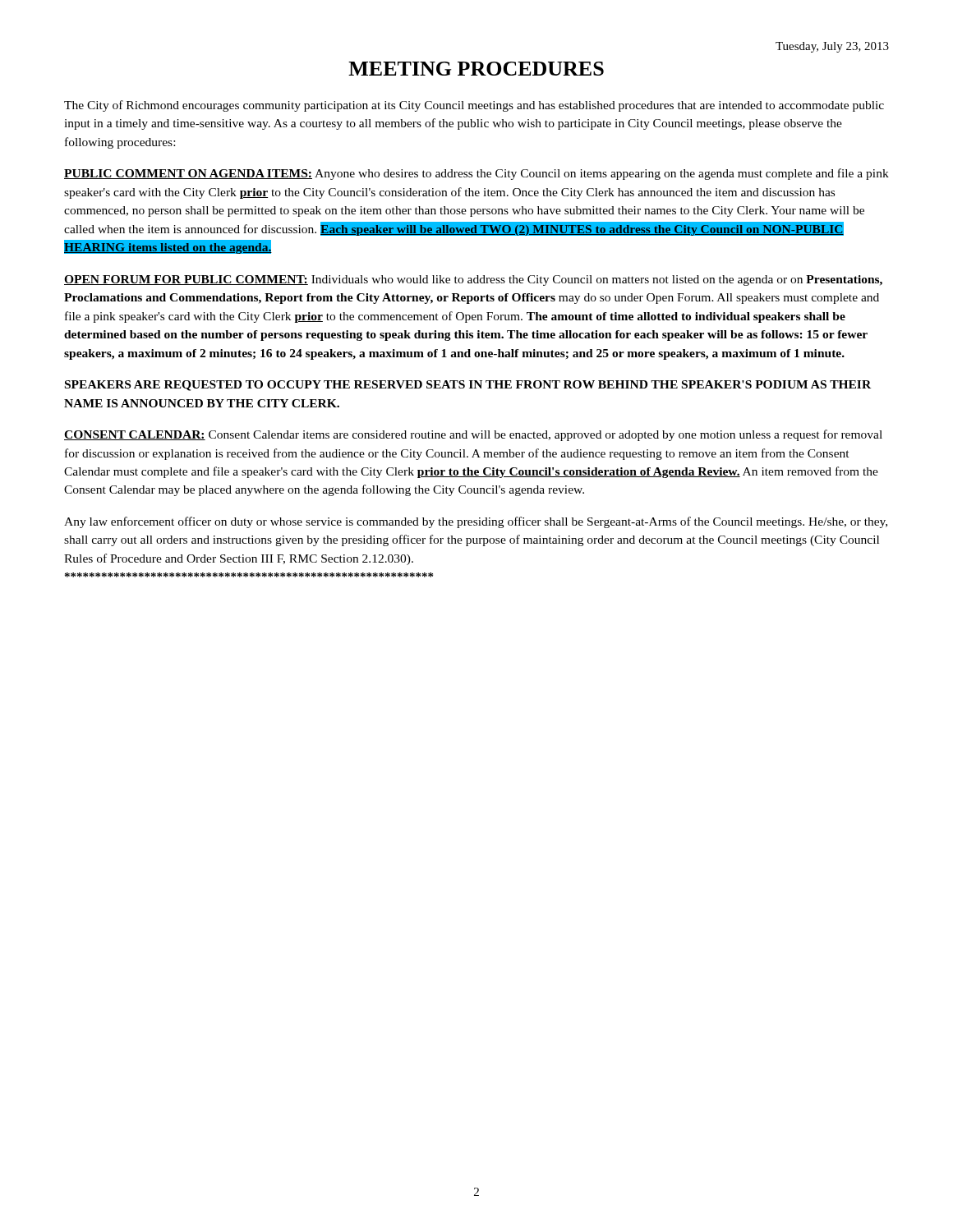Image resolution: width=953 pixels, height=1232 pixels.
Task: Locate the block of text that opens with "SPEAKERS ARE REQUESTED TO OCCUPY THE RESERVED"
Action: click(x=467, y=393)
